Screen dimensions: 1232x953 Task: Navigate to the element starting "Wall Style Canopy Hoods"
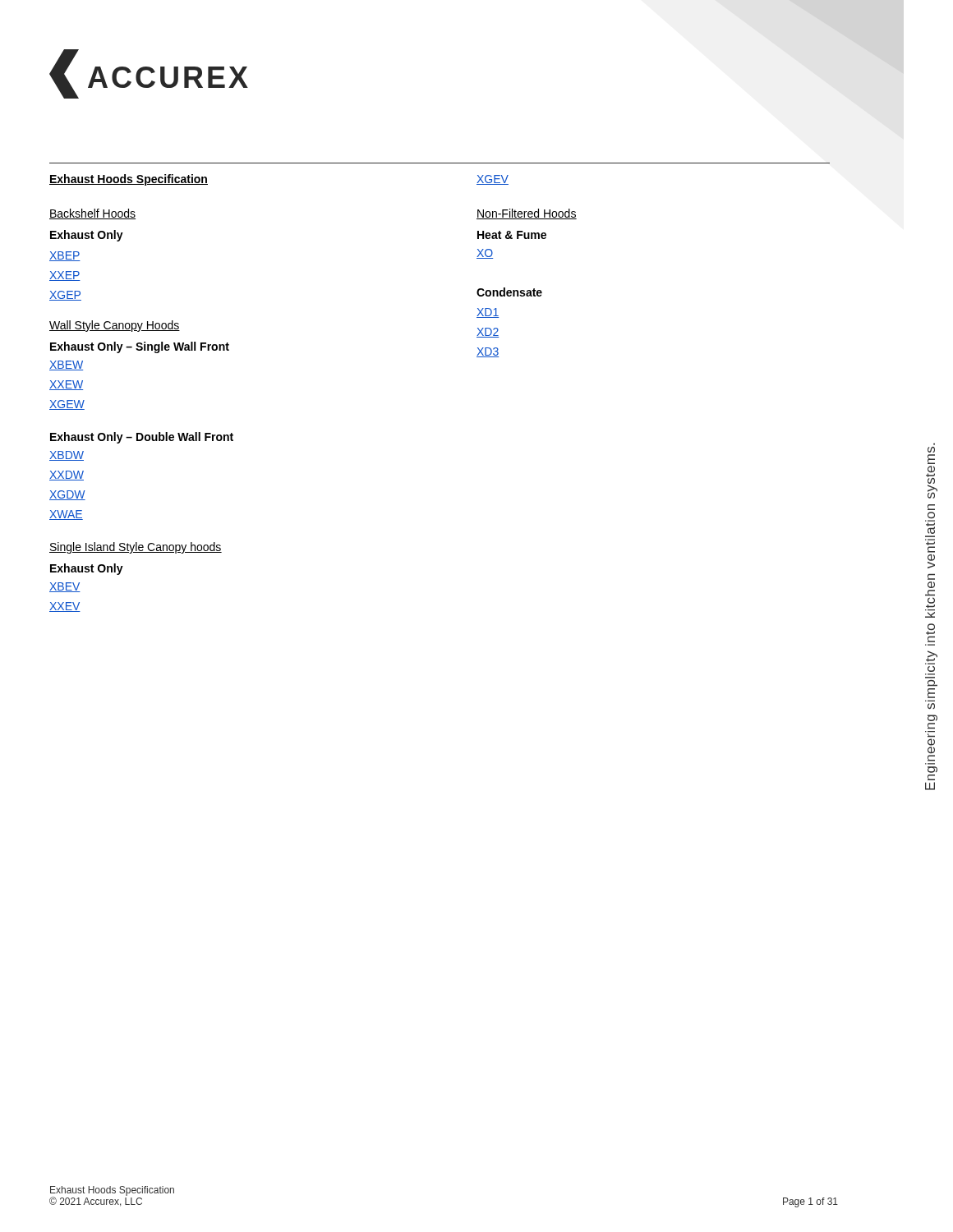pyautogui.click(x=114, y=325)
